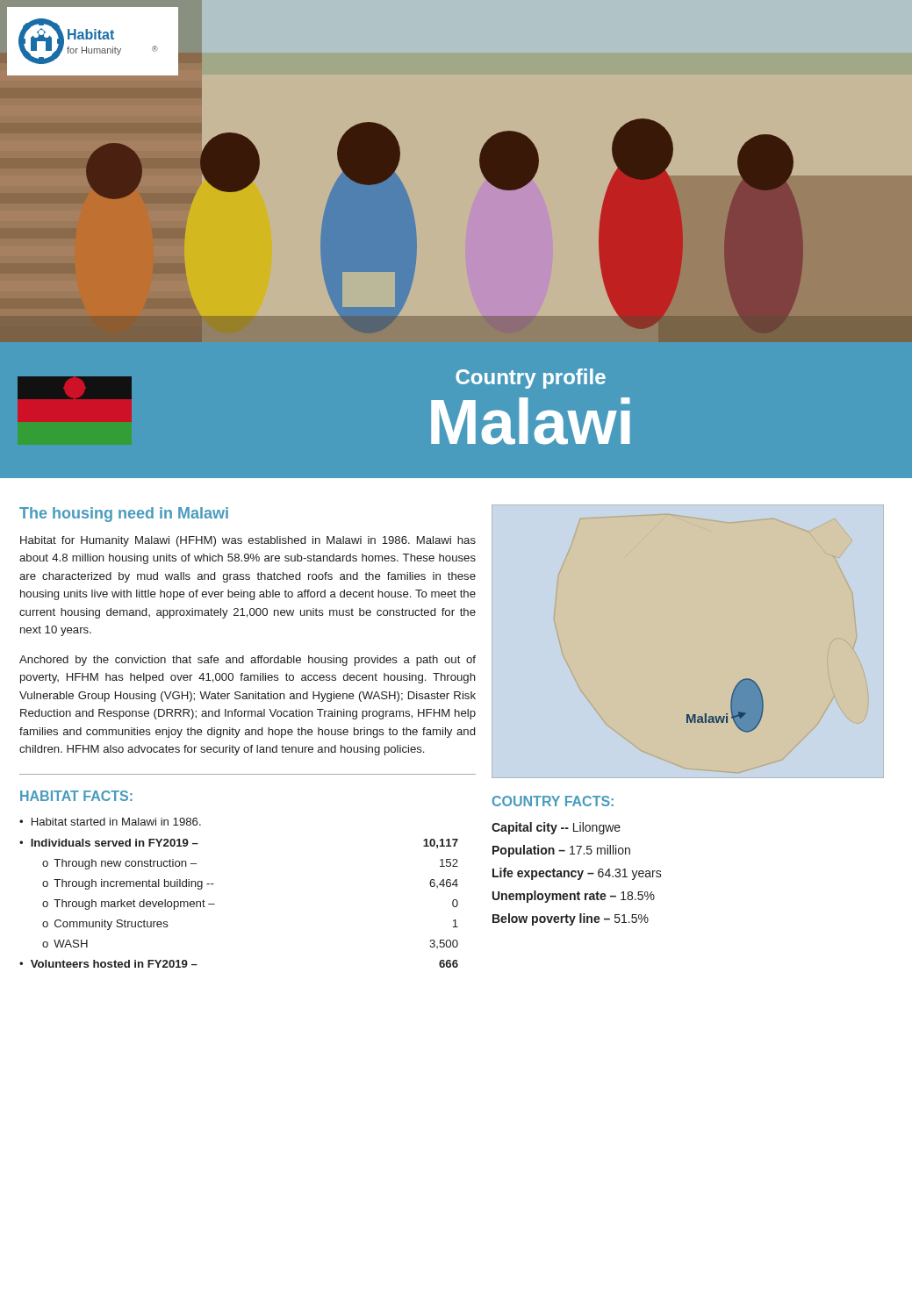Viewport: 912px width, 1316px height.
Task: Where does it say "Country profile Malawi"?
Action: tap(531, 410)
